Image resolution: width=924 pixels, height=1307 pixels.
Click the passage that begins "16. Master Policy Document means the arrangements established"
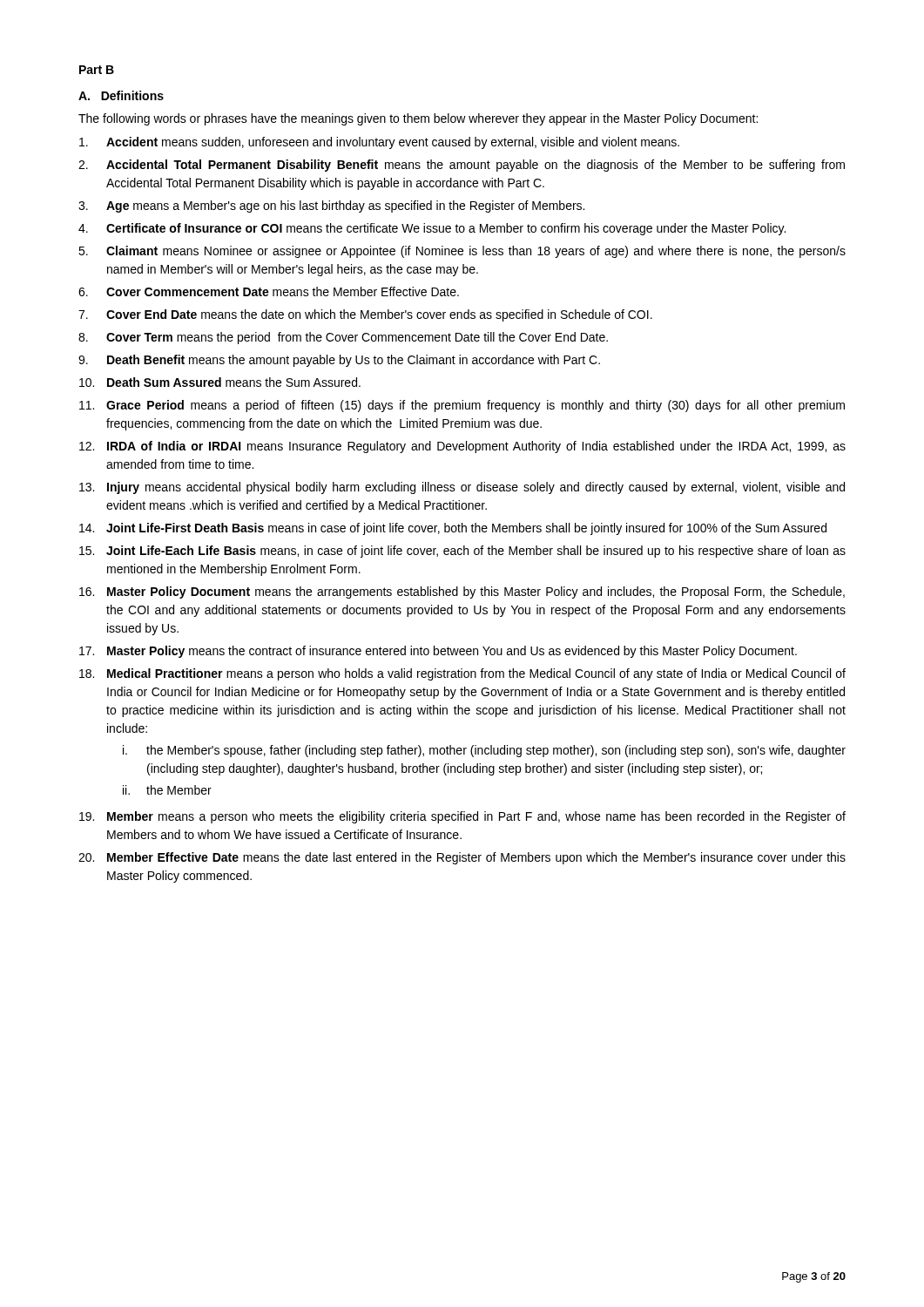pos(462,610)
